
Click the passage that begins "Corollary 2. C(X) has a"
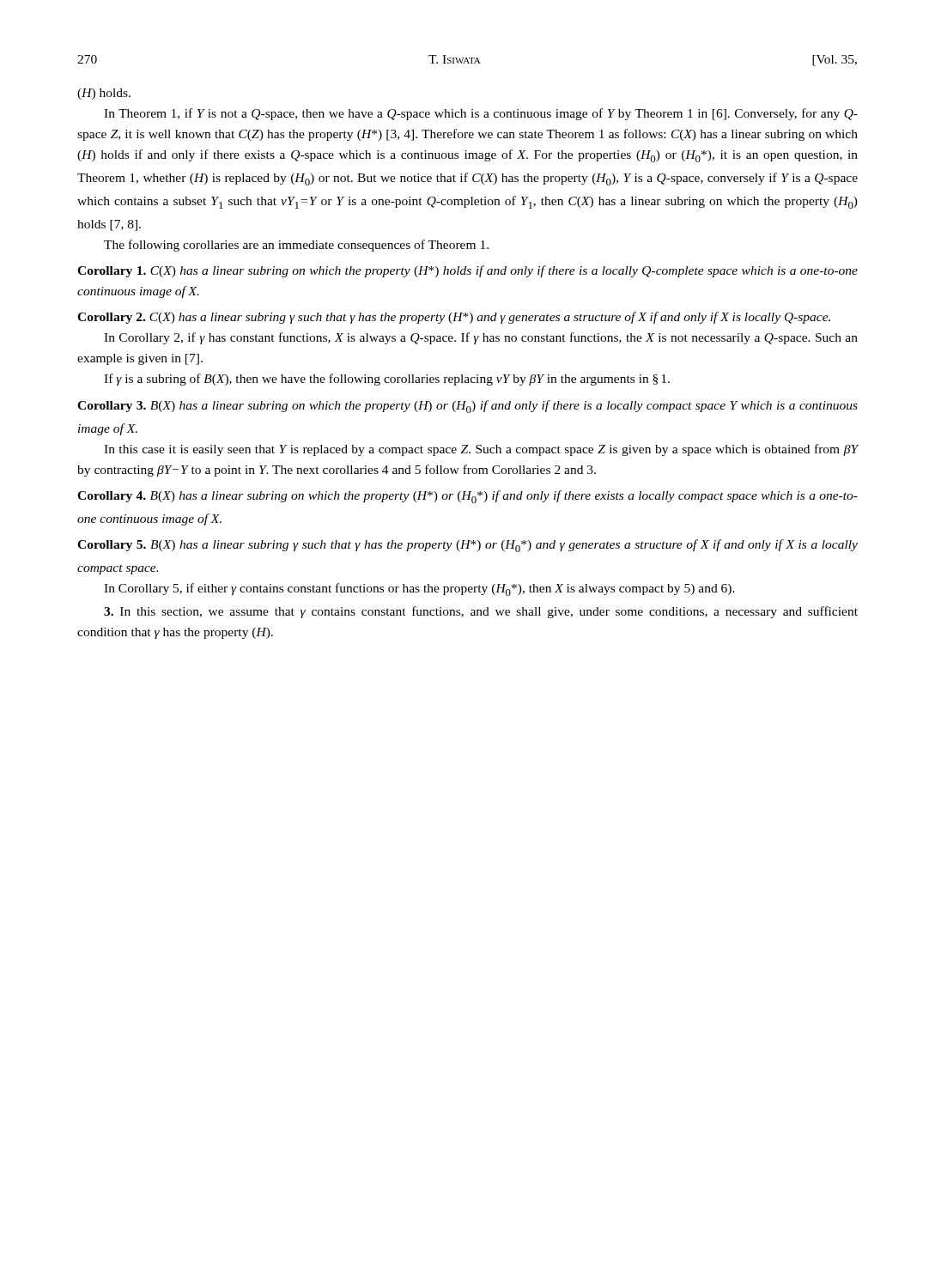[468, 317]
